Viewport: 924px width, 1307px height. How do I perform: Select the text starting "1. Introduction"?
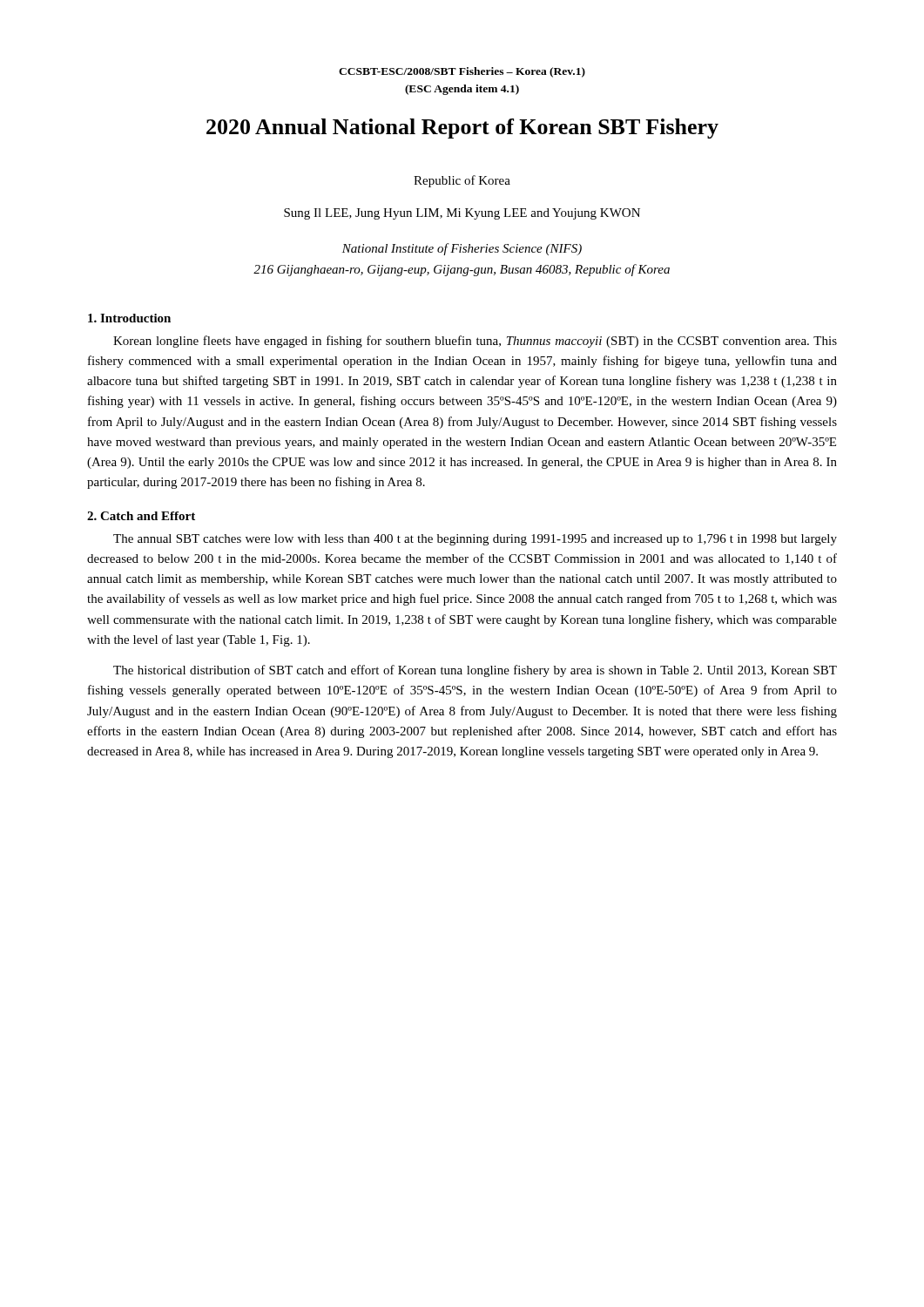pos(129,318)
